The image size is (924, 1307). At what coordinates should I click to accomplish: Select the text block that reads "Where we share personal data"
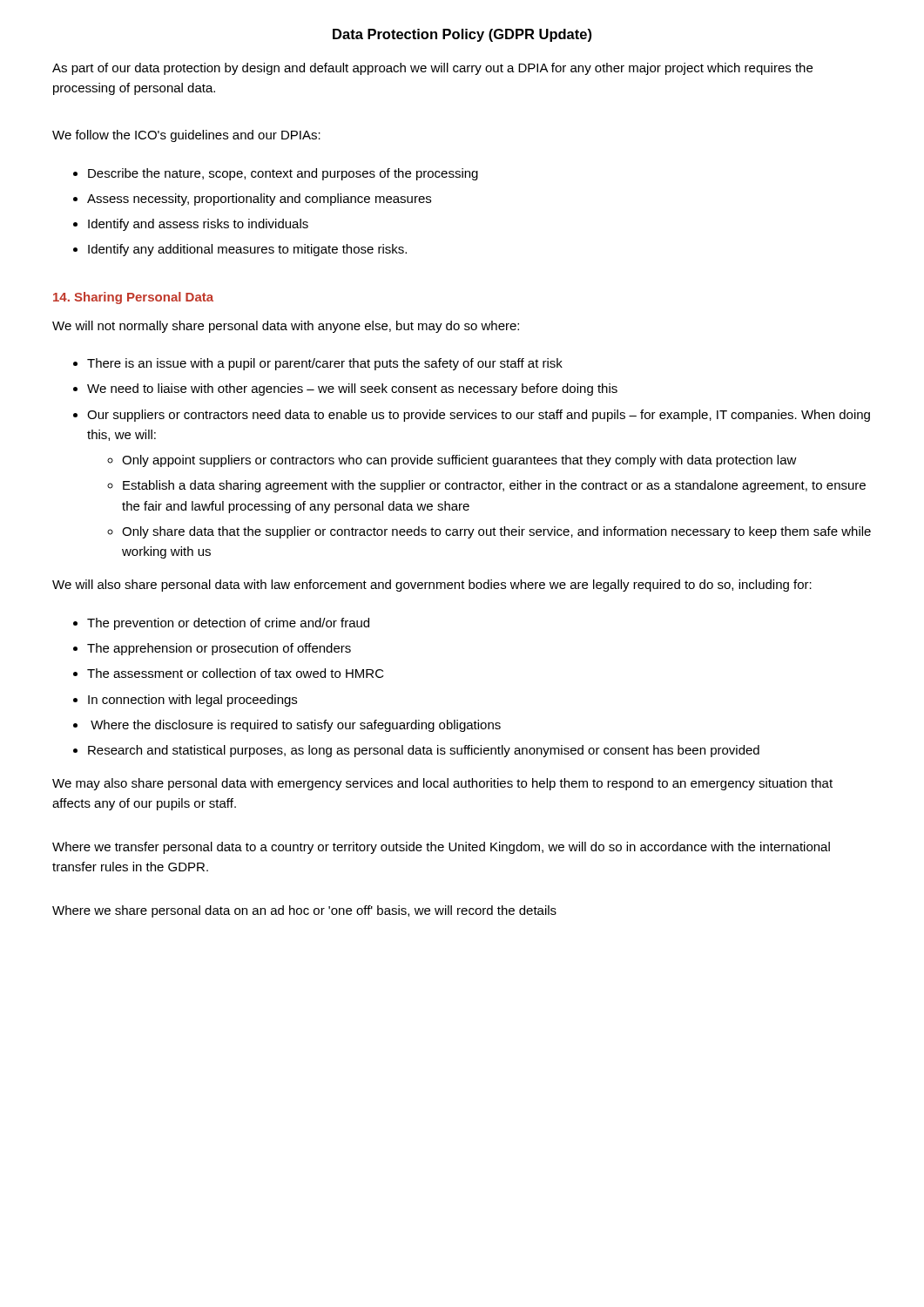click(x=304, y=910)
